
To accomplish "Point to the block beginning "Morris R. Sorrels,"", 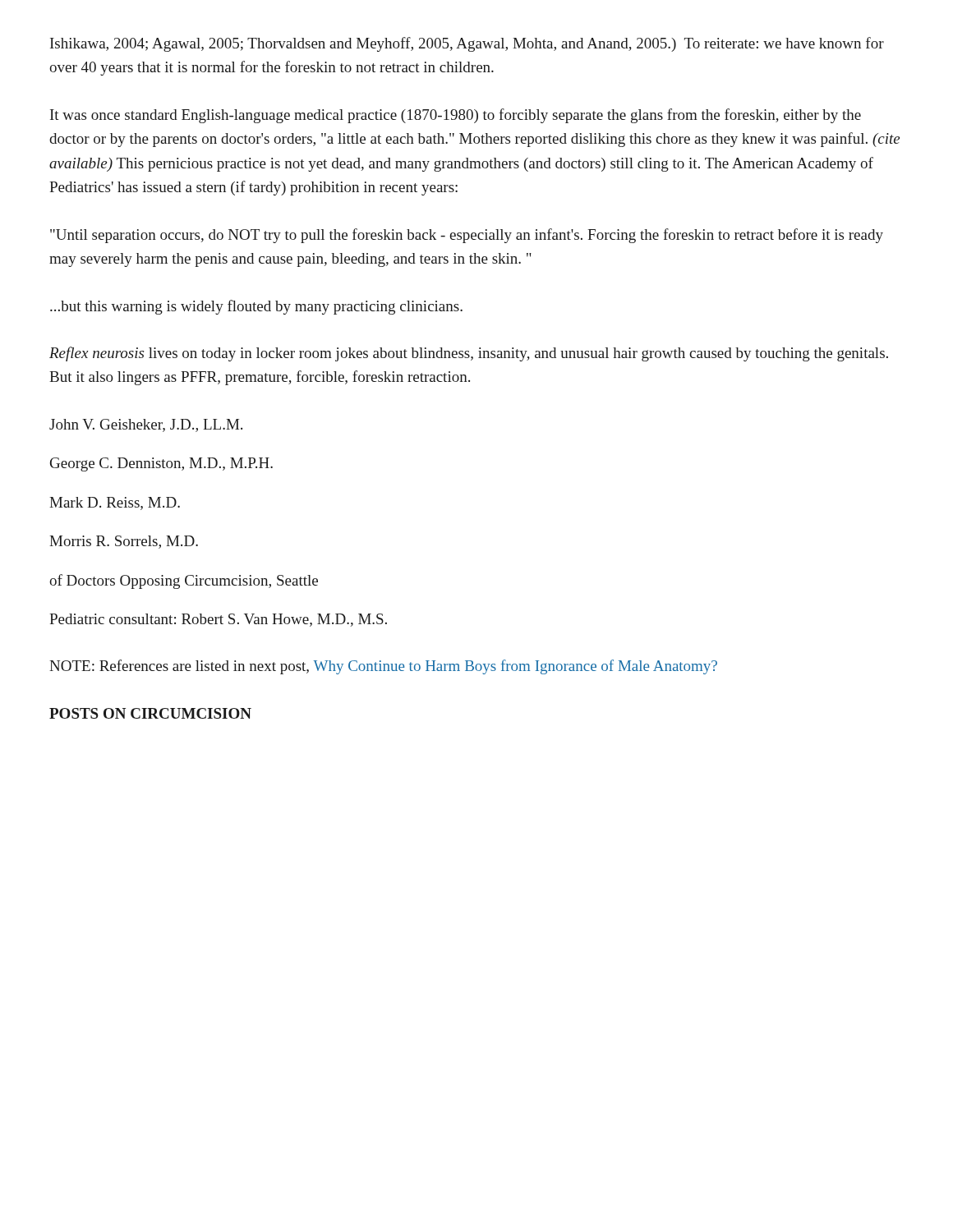I will pos(124,541).
